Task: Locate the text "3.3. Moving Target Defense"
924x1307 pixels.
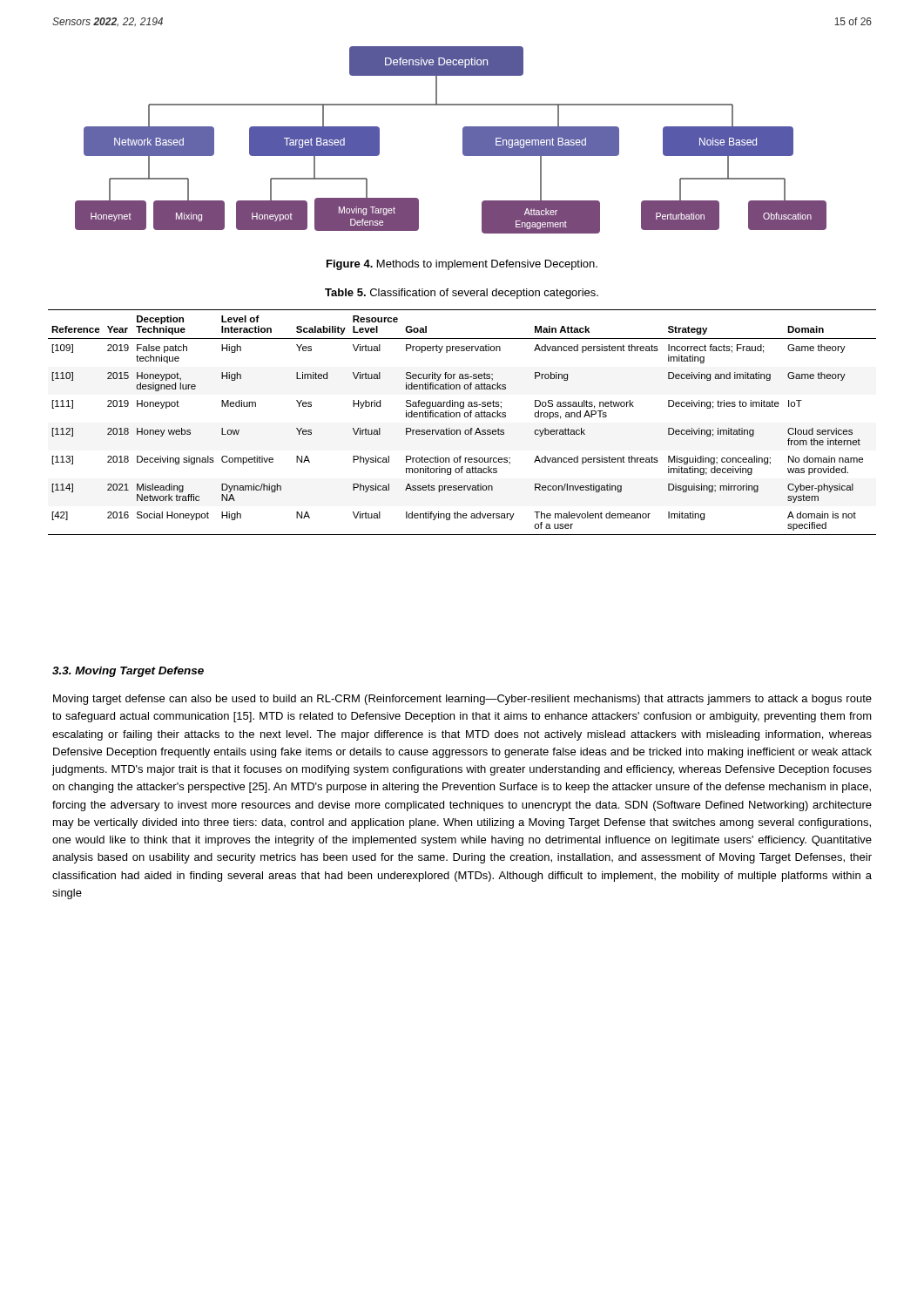Action: (x=128, y=670)
